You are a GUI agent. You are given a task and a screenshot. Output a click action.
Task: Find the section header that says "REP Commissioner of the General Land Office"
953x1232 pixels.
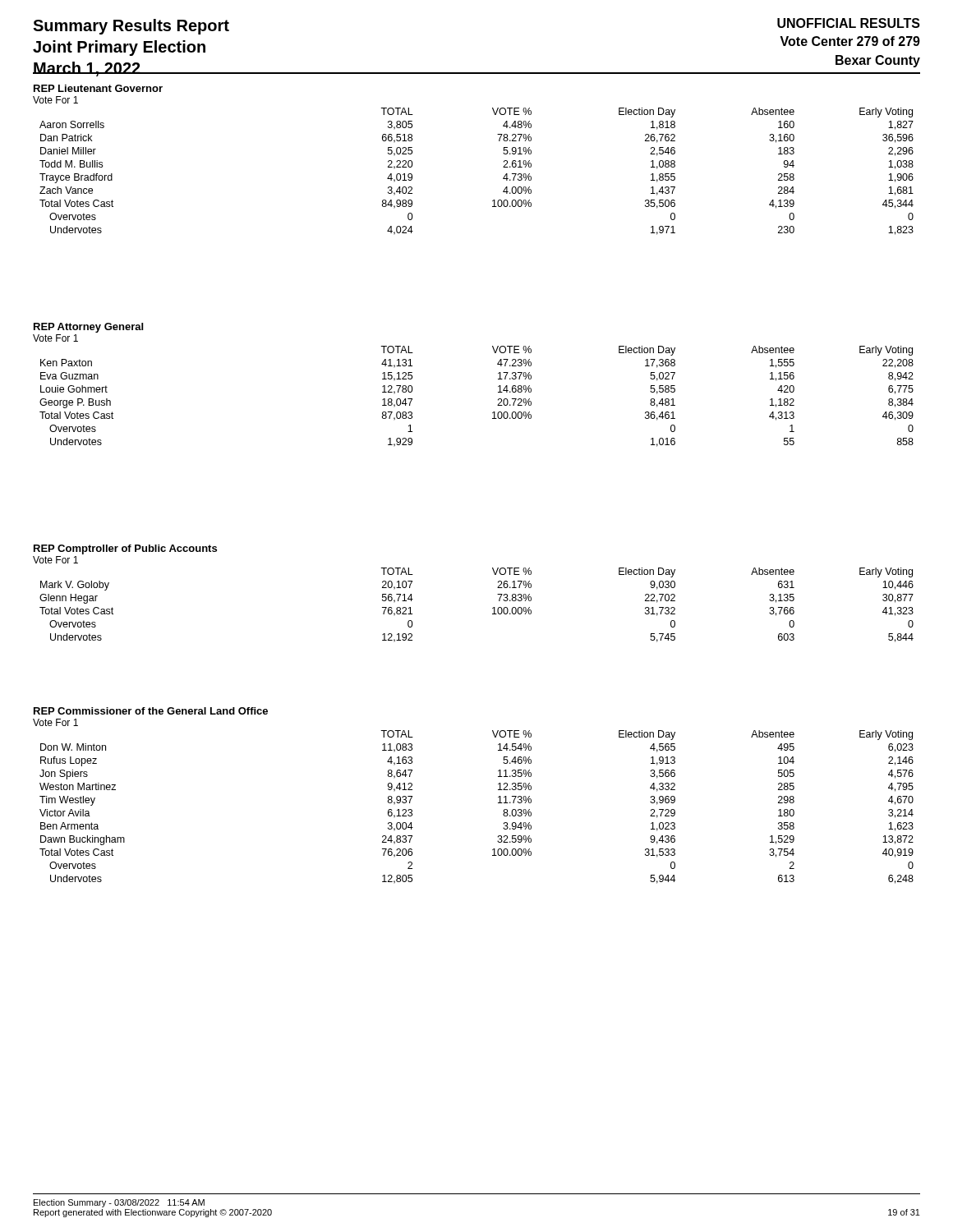point(151,717)
